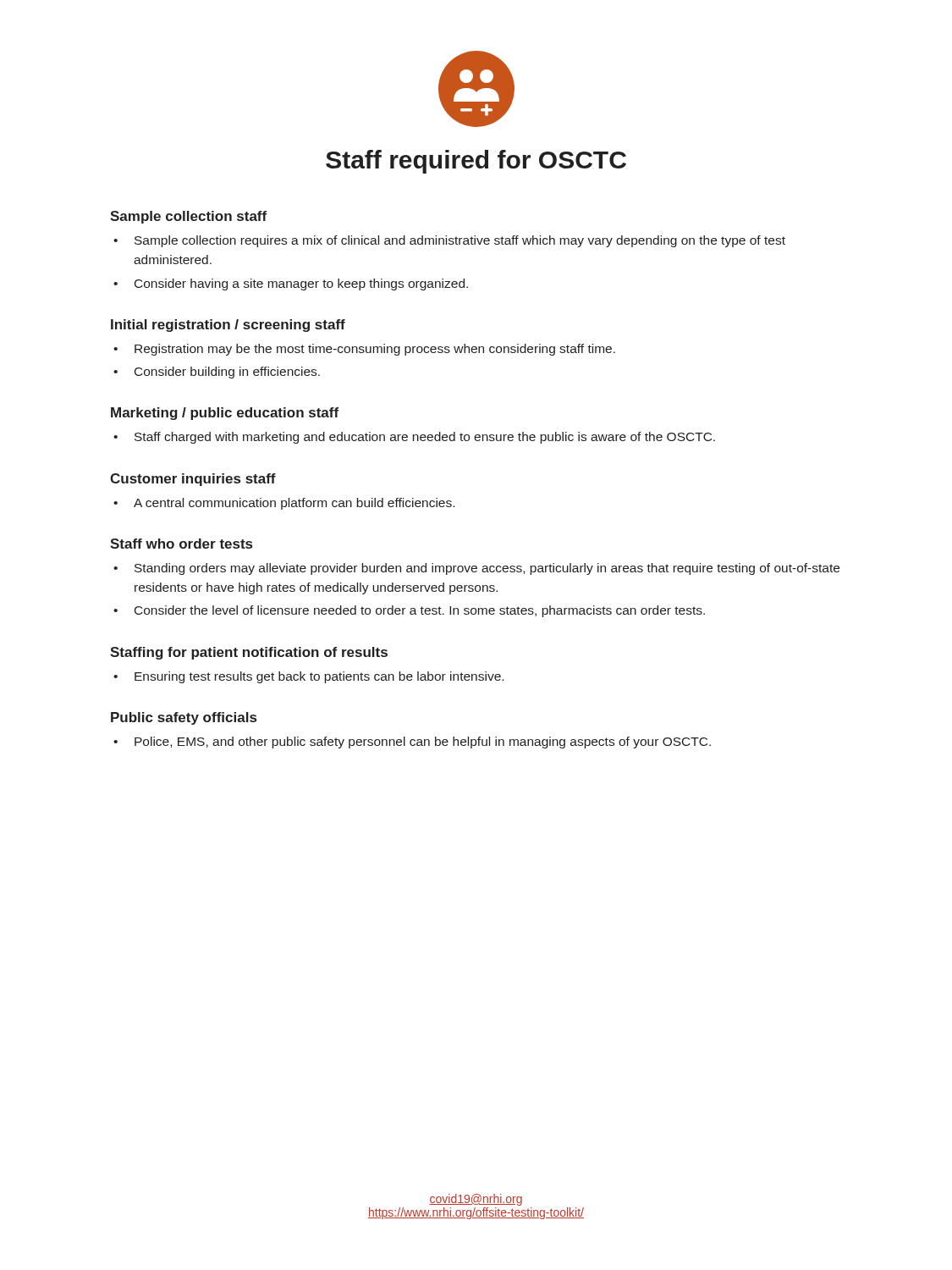This screenshot has height=1270, width=952.
Task: Locate the list item with the text "• Consider having a site manager"
Action: tap(478, 283)
